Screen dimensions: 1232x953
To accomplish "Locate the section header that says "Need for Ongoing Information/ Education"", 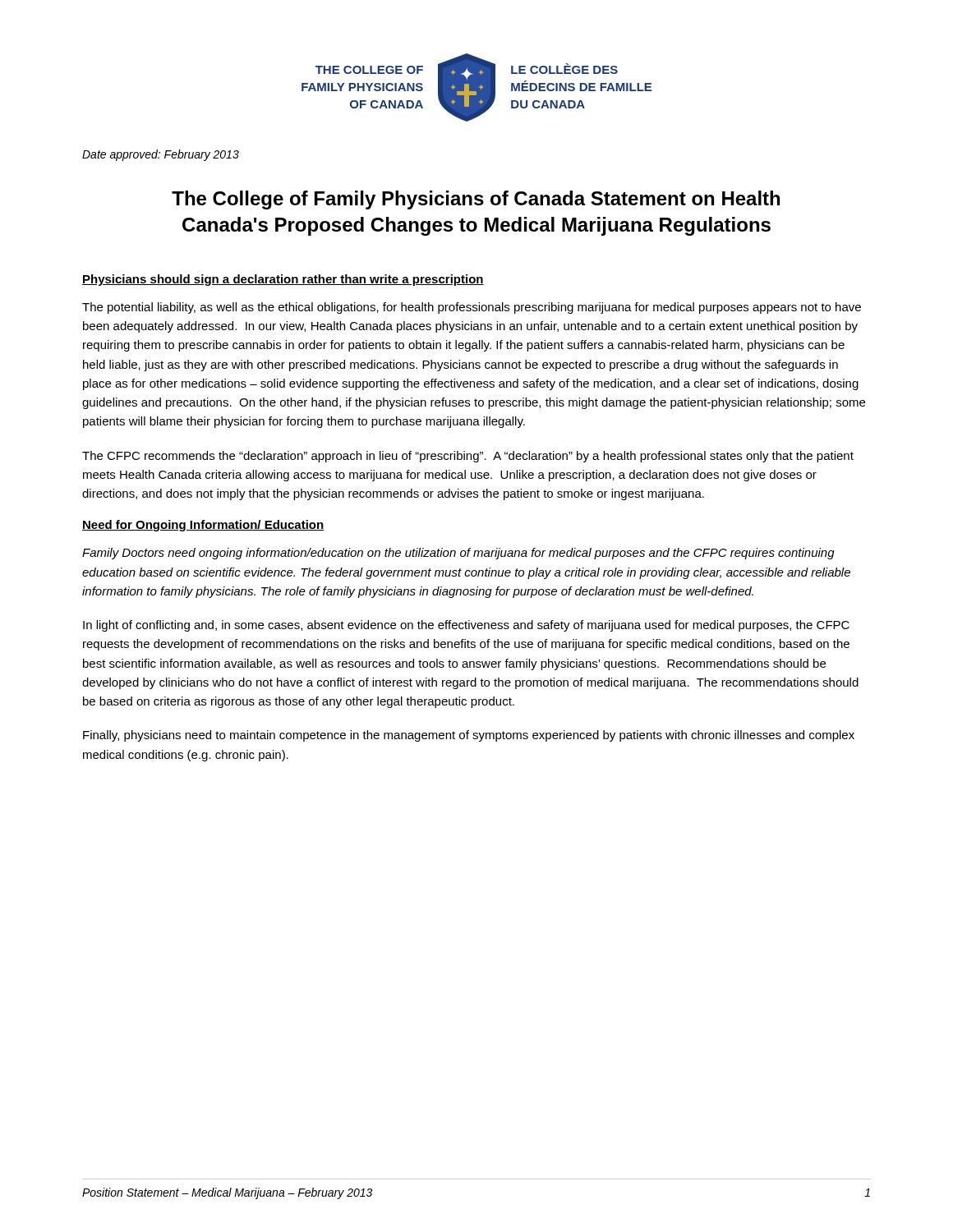I will coord(203,525).
